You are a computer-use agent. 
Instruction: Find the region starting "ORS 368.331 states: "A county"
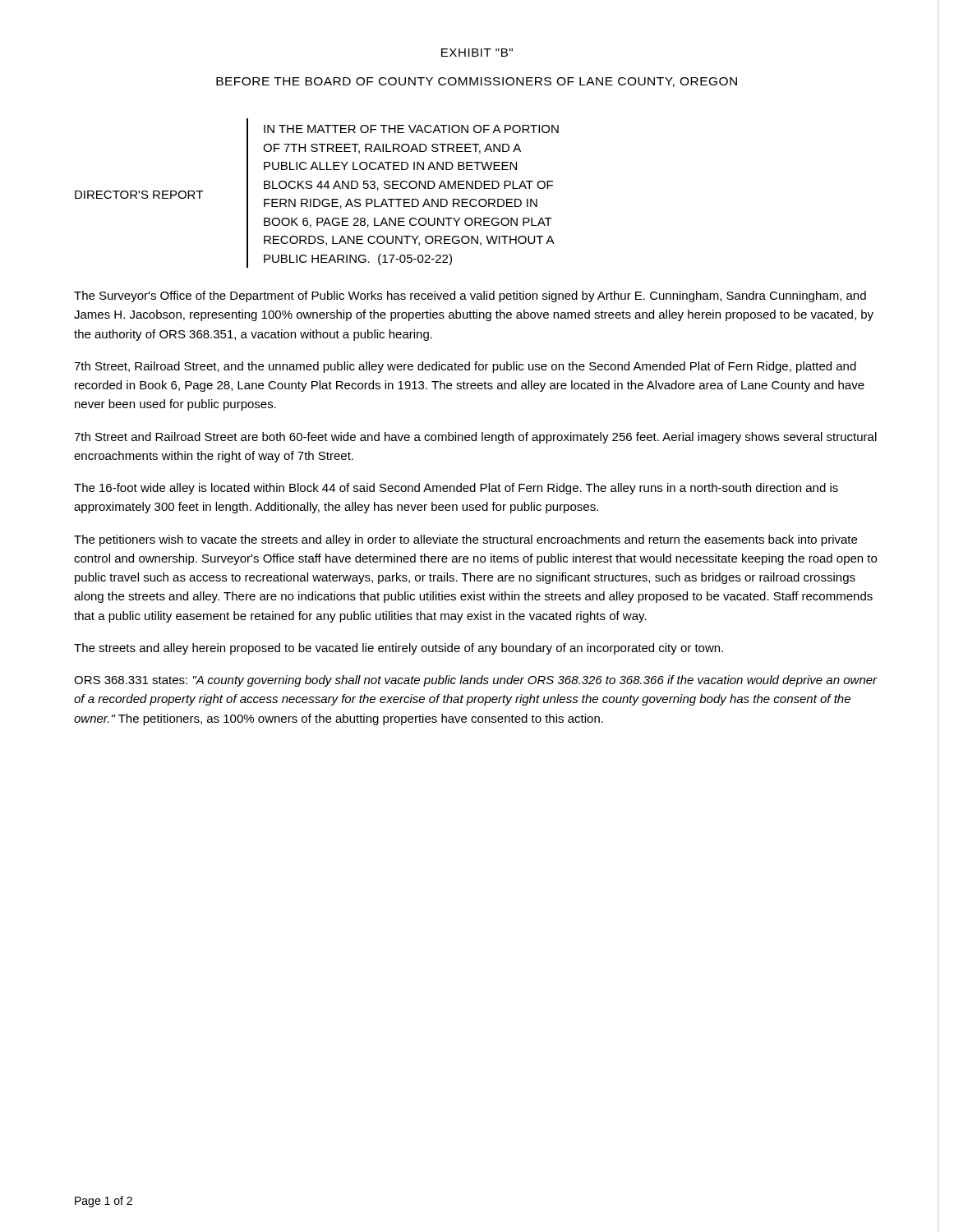(x=475, y=699)
